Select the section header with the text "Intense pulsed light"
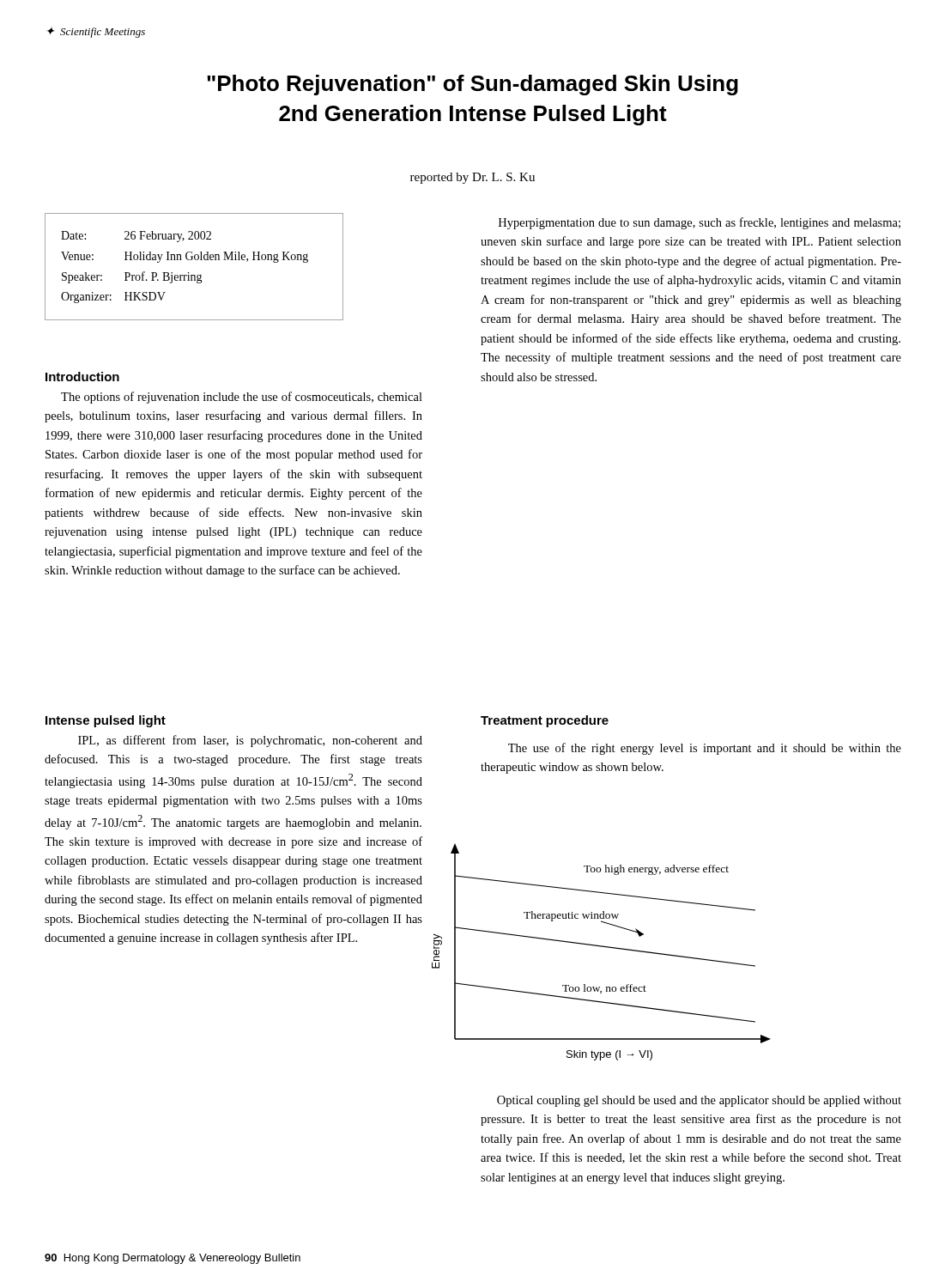945x1288 pixels. point(105,720)
